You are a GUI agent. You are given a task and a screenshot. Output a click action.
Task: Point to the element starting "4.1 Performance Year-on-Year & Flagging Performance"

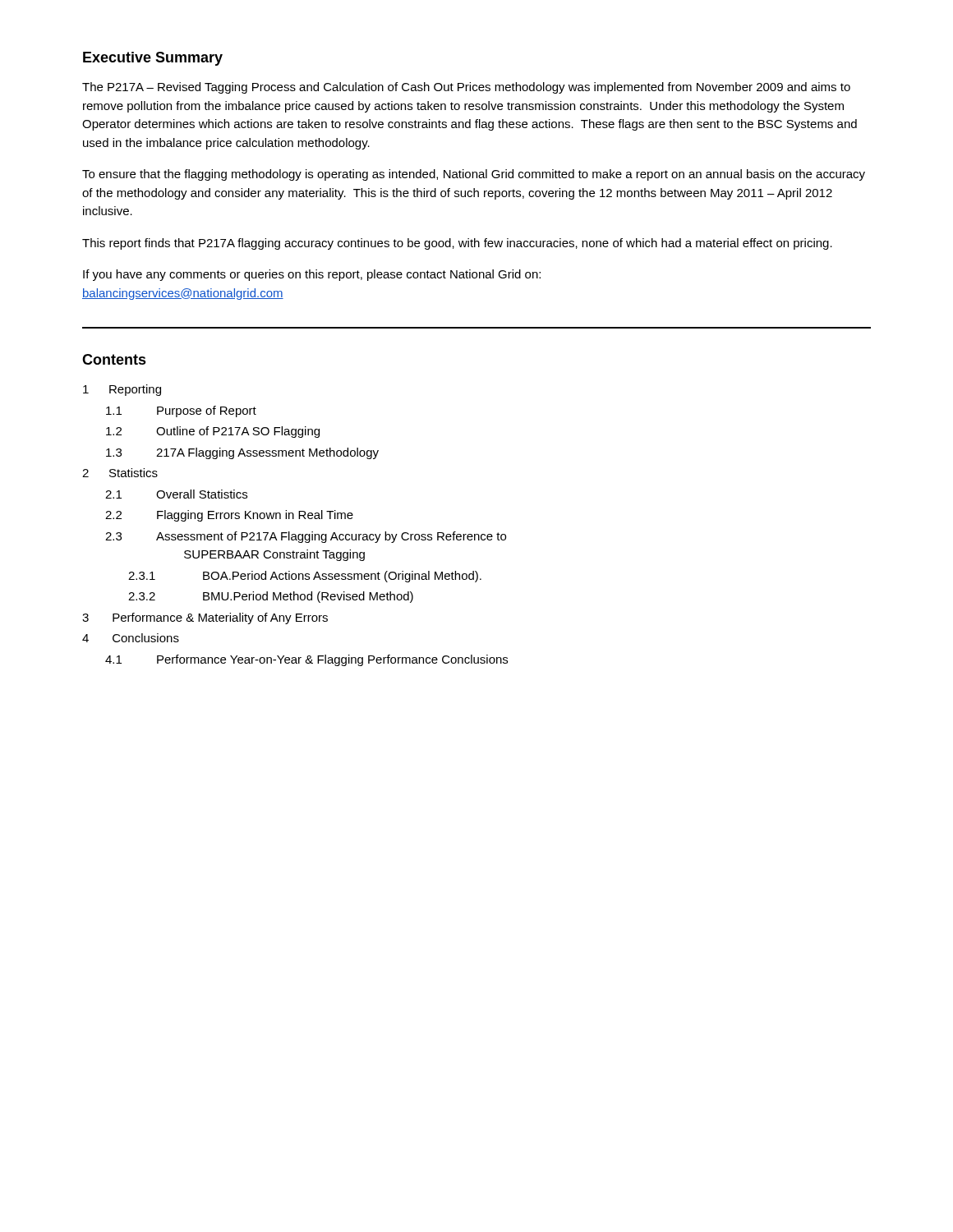coord(295,659)
